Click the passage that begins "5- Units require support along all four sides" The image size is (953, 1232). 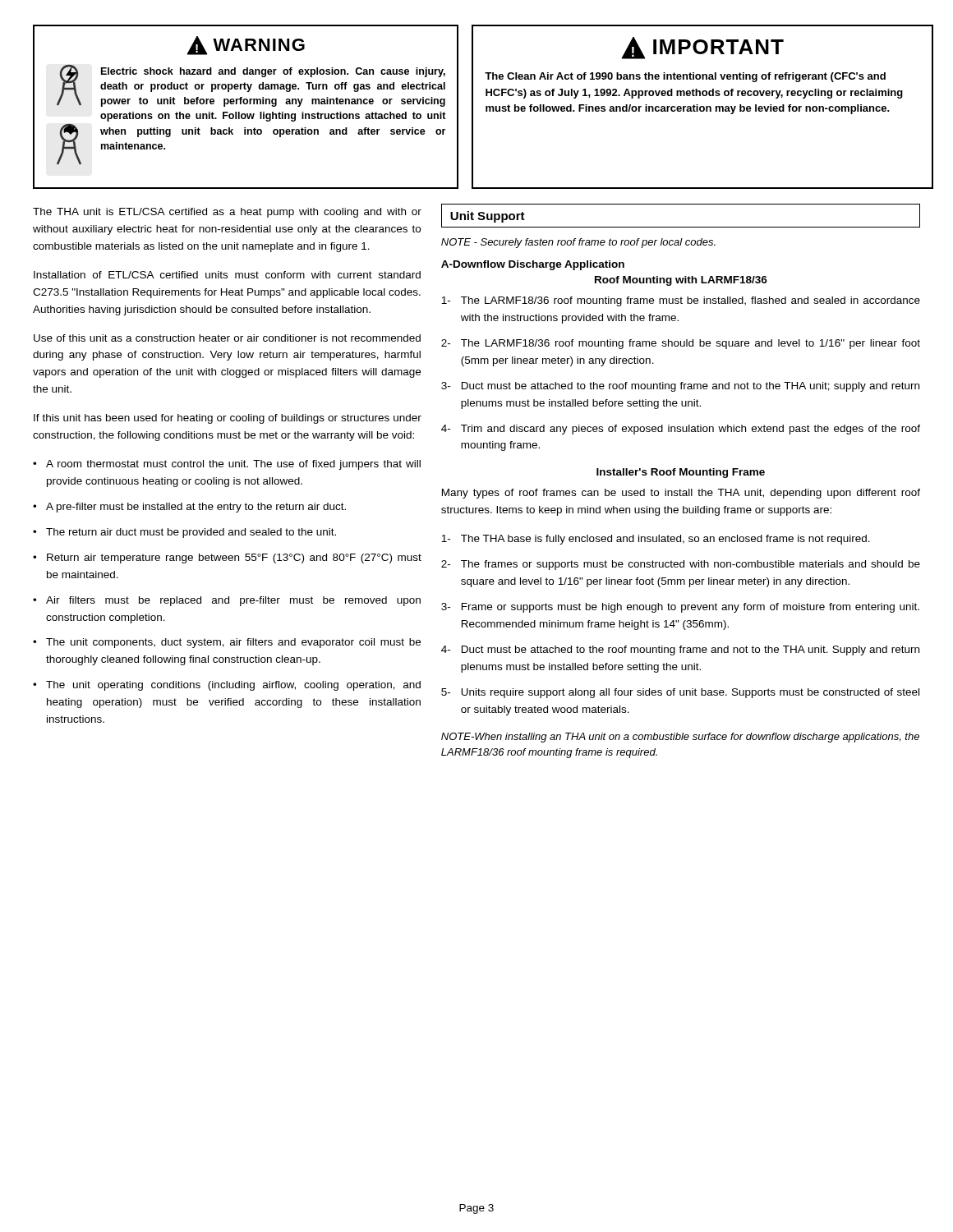pyautogui.click(x=681, y=699)
